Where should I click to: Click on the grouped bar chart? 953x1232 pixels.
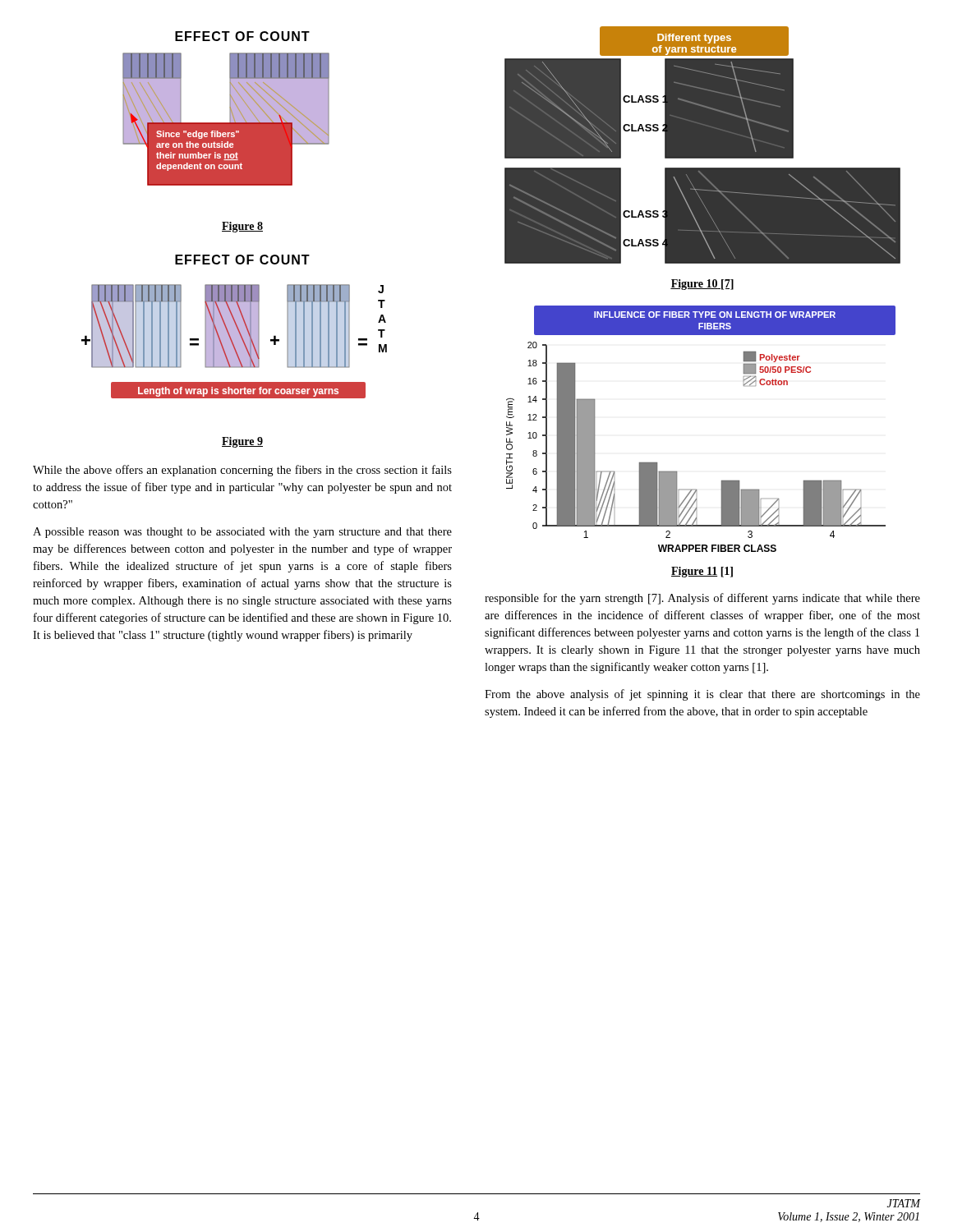pos(702,433)
